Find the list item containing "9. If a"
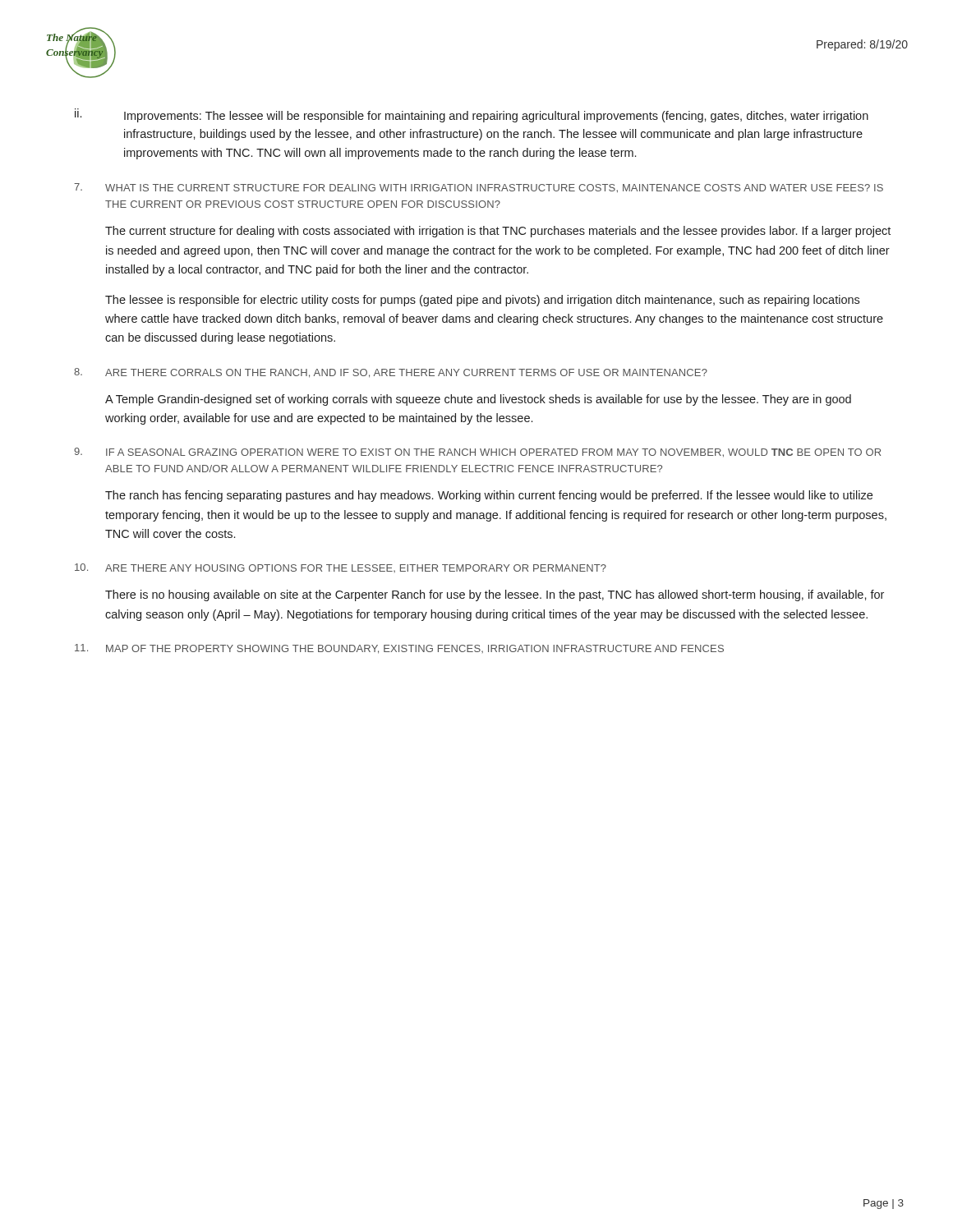The width and height of the screenshot is (953, 1232). [x=483, y=461]
